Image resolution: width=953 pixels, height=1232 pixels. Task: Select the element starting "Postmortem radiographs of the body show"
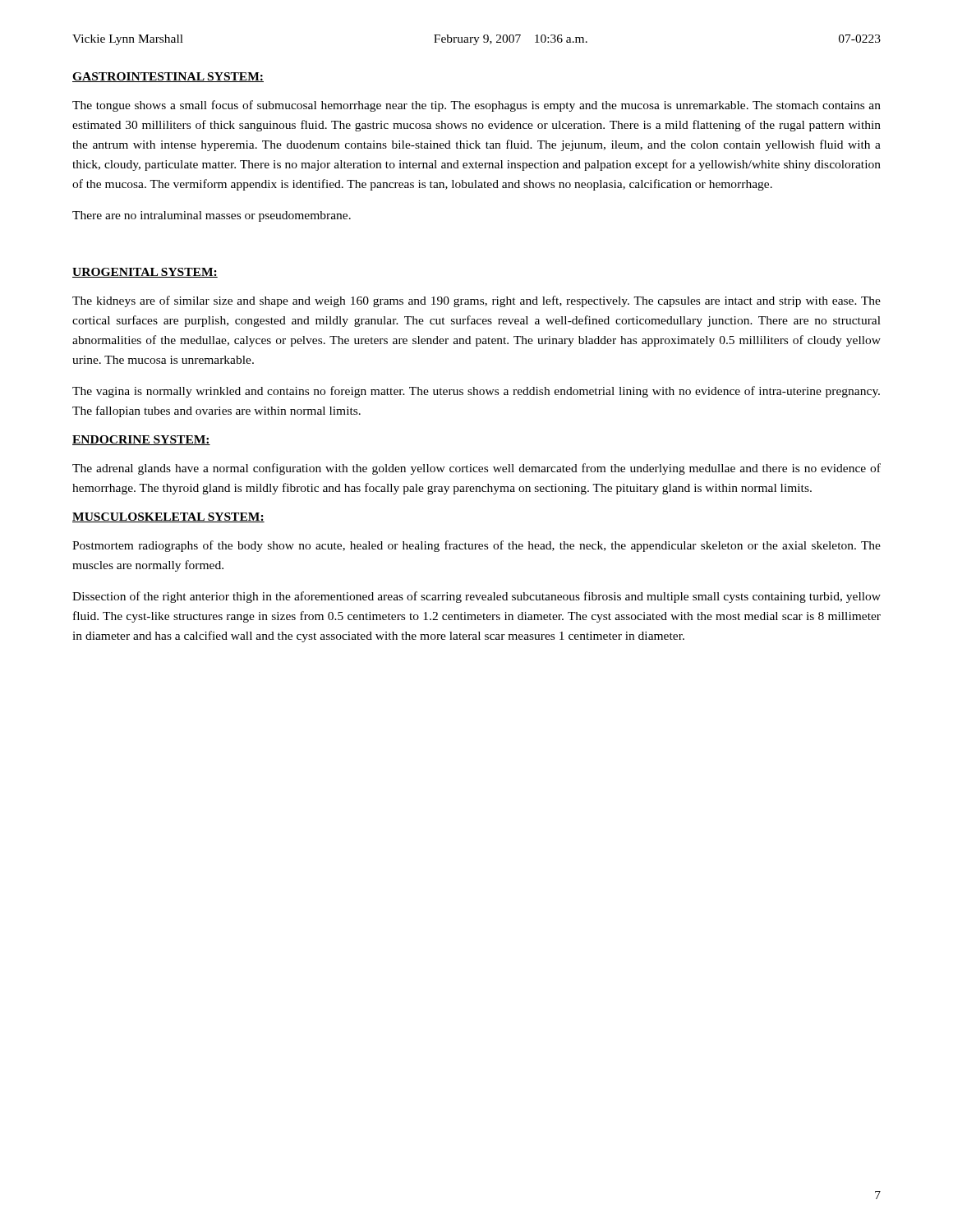pyautogui.click(x=476, y=555)
